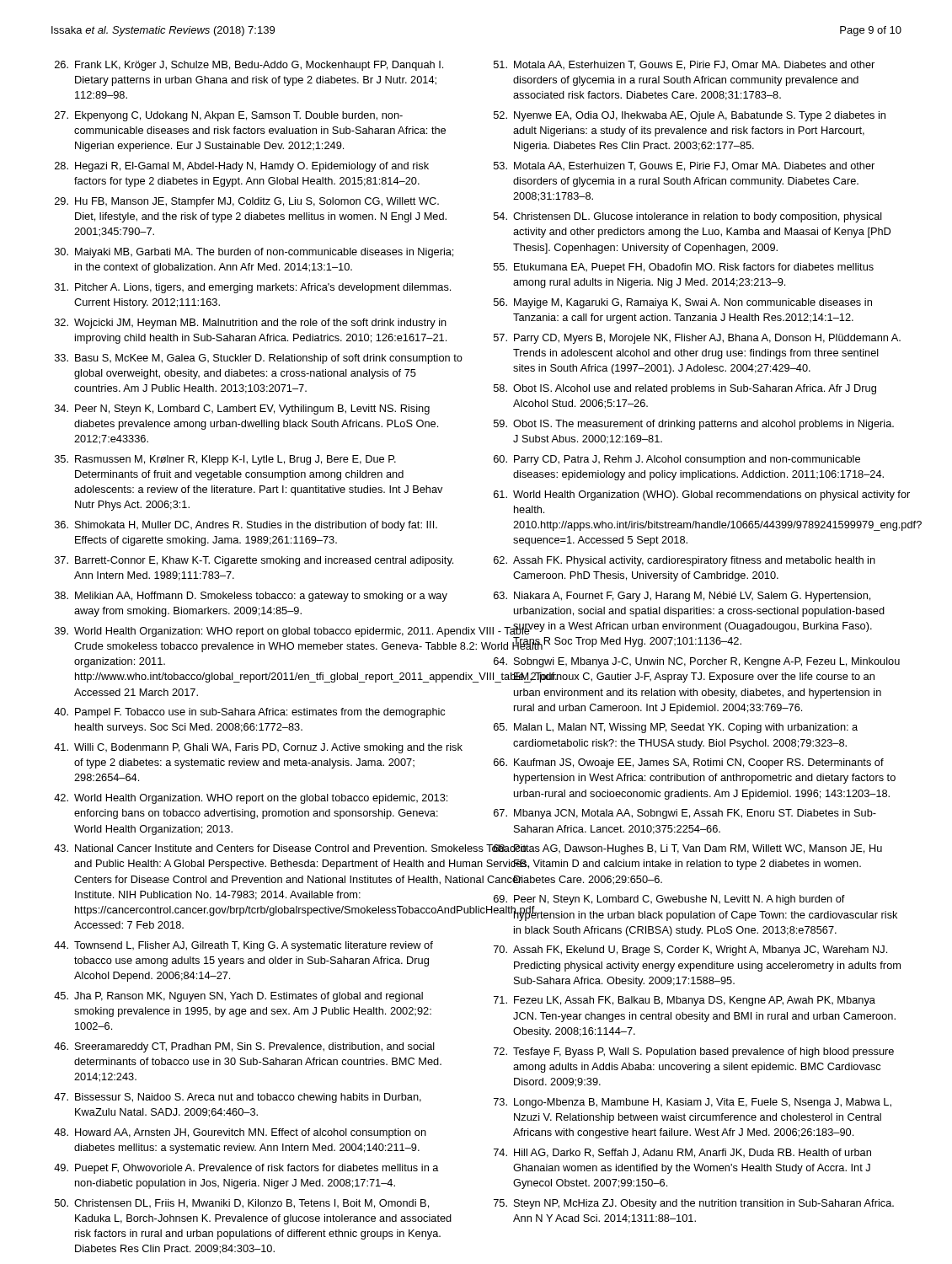
Task: Click on the list item that reads "51. Motala AA, Esterhuizen T, Gouws E, Pirie"
Action: (x=695, y=80)
